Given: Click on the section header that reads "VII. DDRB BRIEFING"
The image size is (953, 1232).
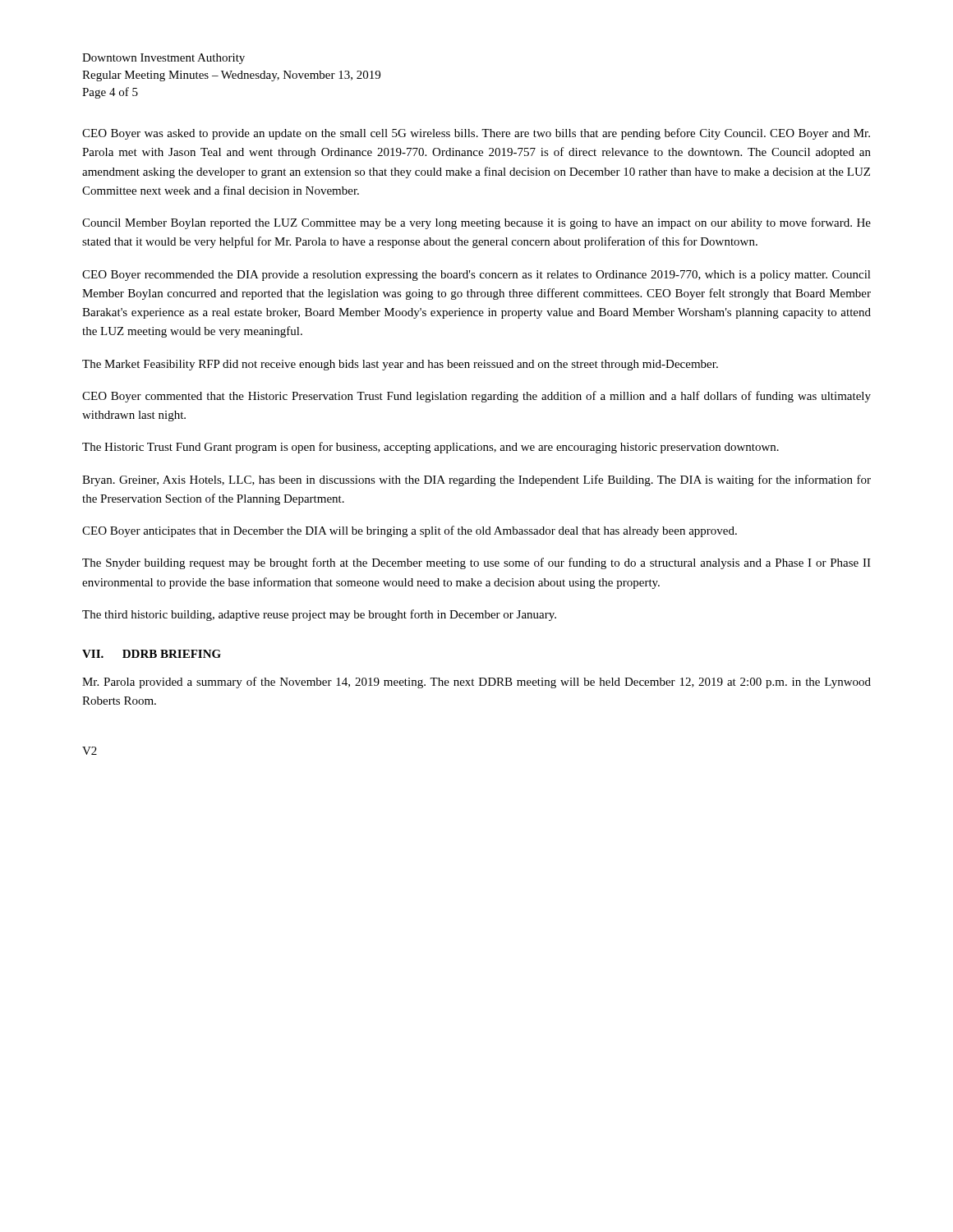Looking at the screenshot, I should pyautogui.click(x=152, y=654).
